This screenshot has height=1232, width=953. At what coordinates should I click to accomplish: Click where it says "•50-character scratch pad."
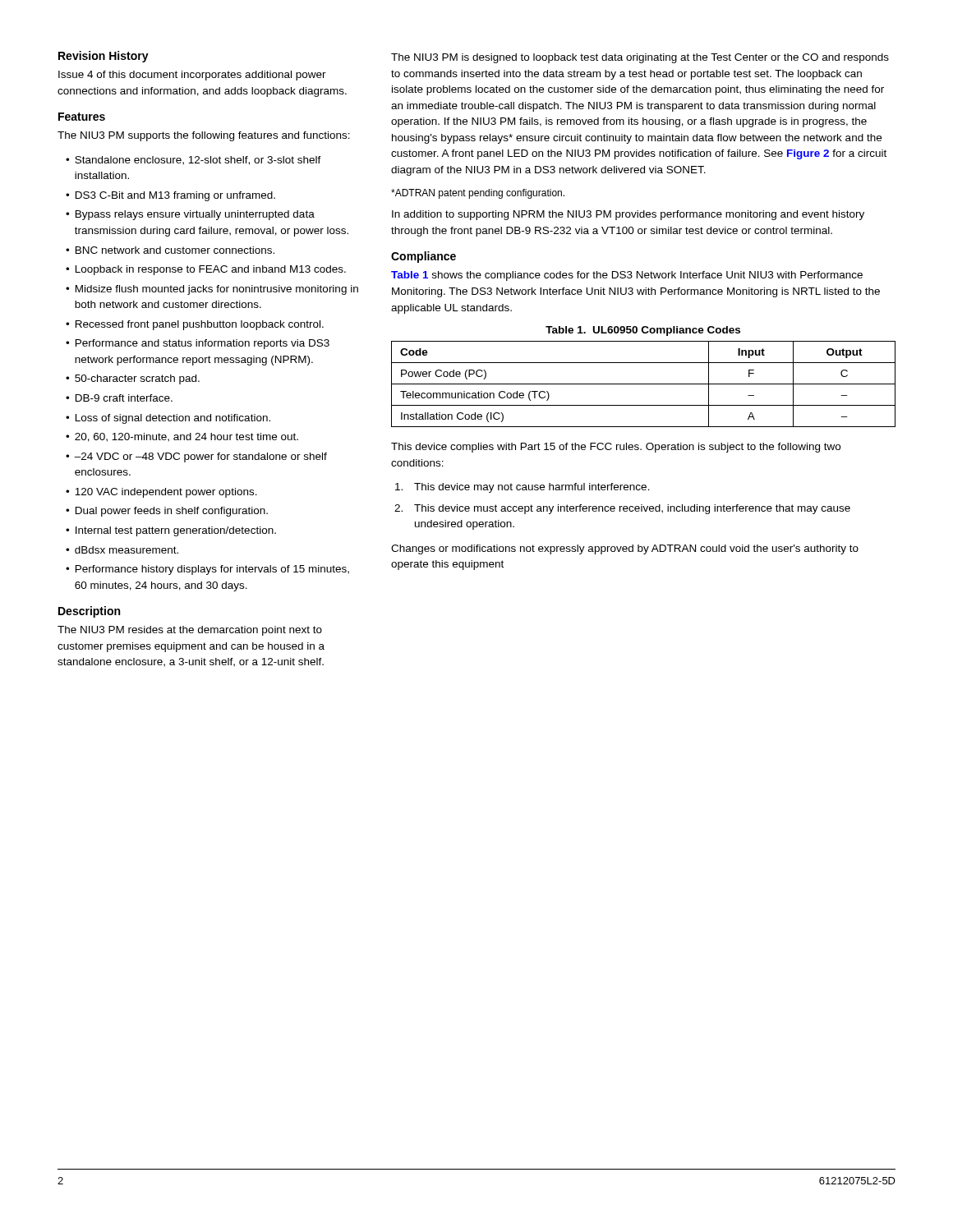point(133,379)
